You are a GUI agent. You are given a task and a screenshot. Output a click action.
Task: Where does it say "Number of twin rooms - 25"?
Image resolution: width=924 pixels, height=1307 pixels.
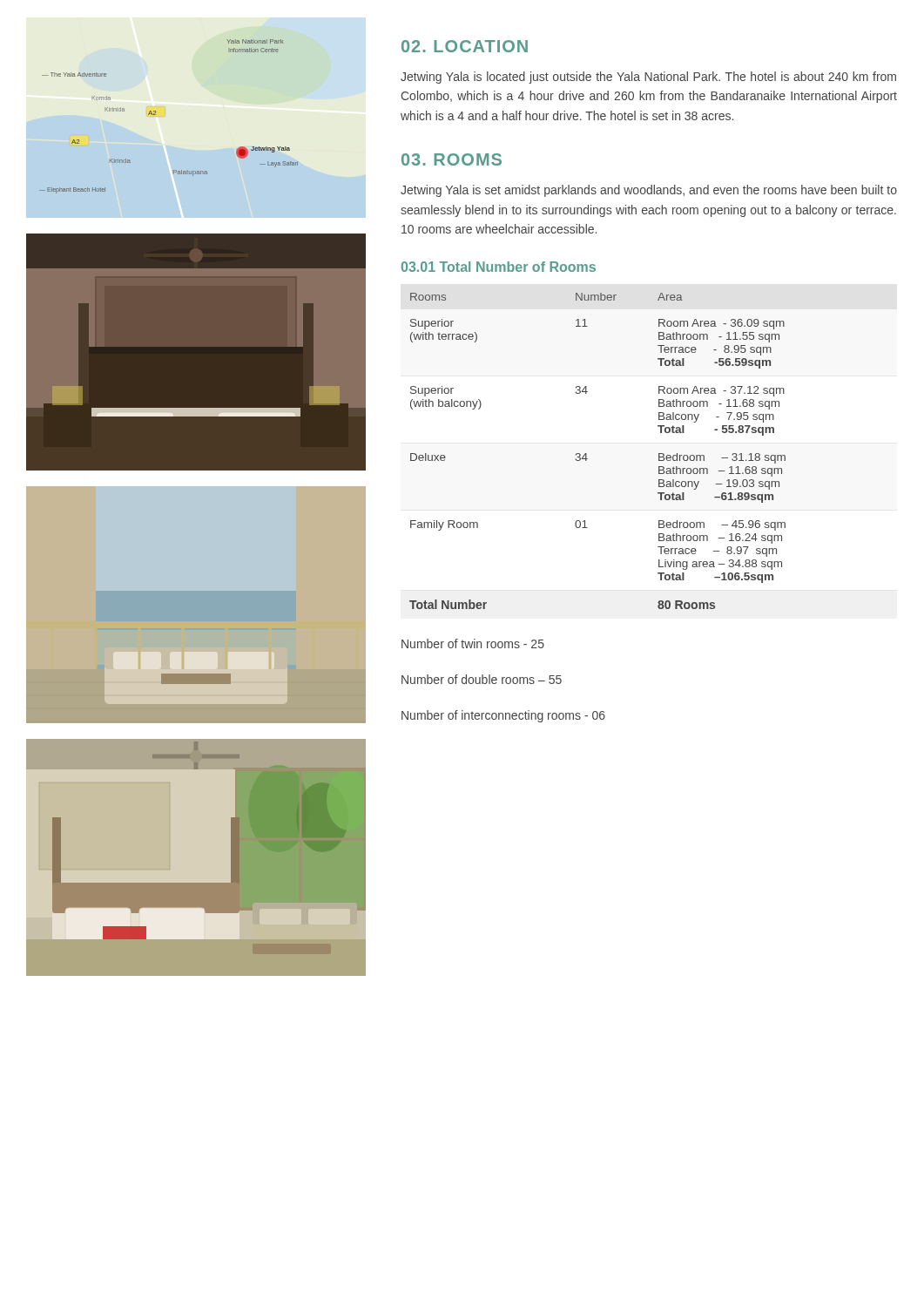tap(472, 644)
